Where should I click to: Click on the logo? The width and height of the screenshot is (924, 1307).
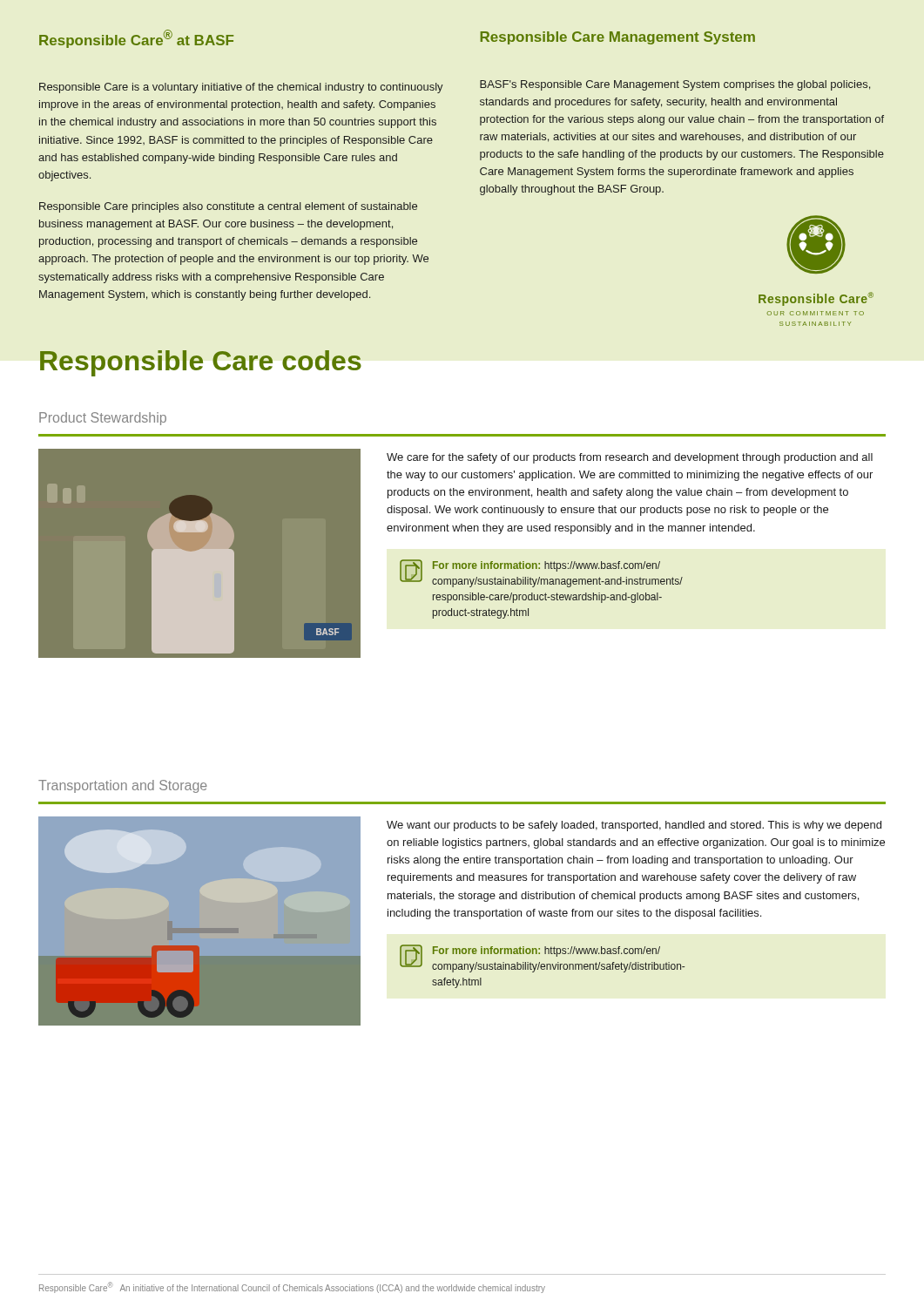pyautogui.click(x=683, y=273)
